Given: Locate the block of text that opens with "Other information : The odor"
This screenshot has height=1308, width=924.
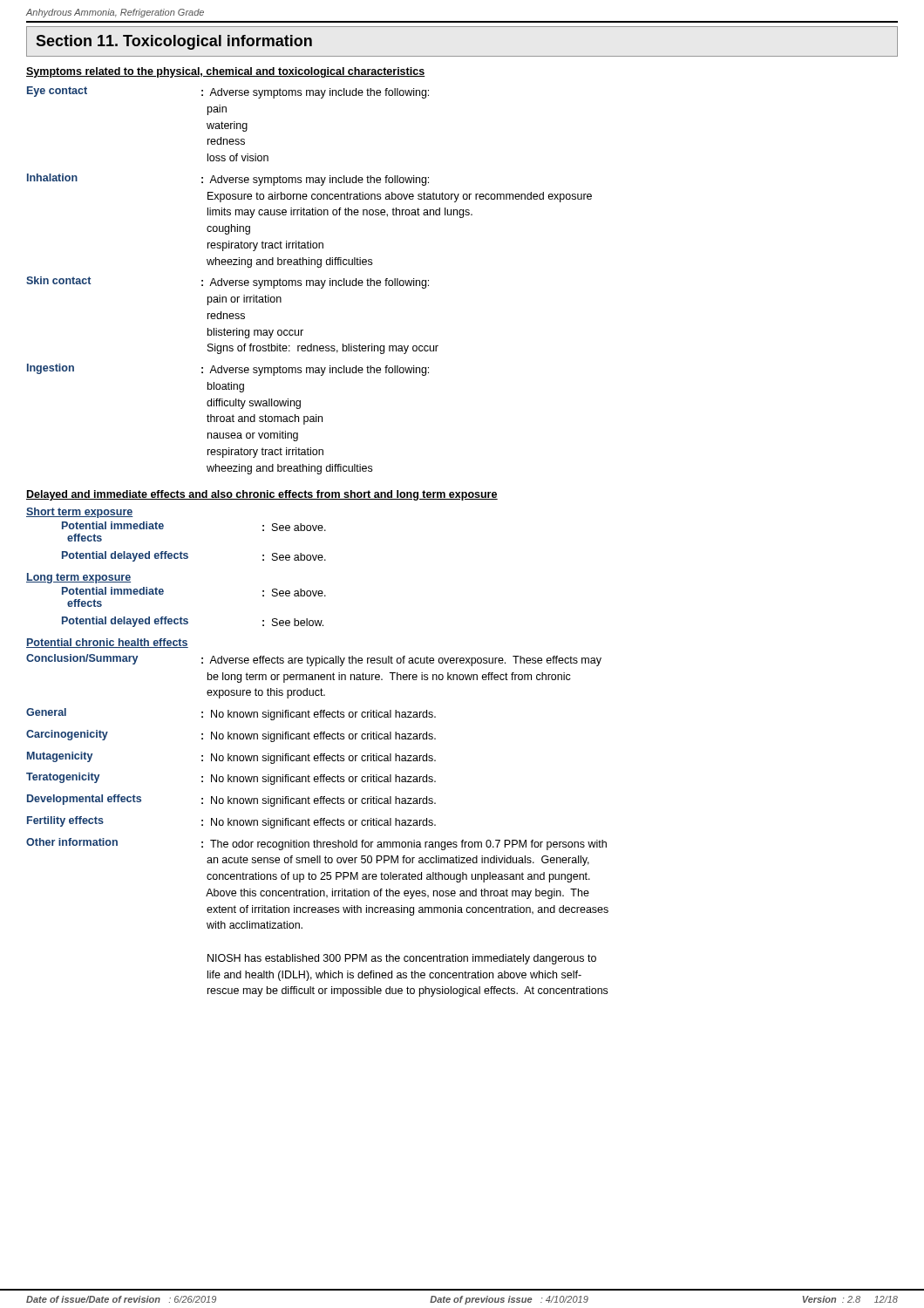Looking at the screenshot, I should coord(462,918).
